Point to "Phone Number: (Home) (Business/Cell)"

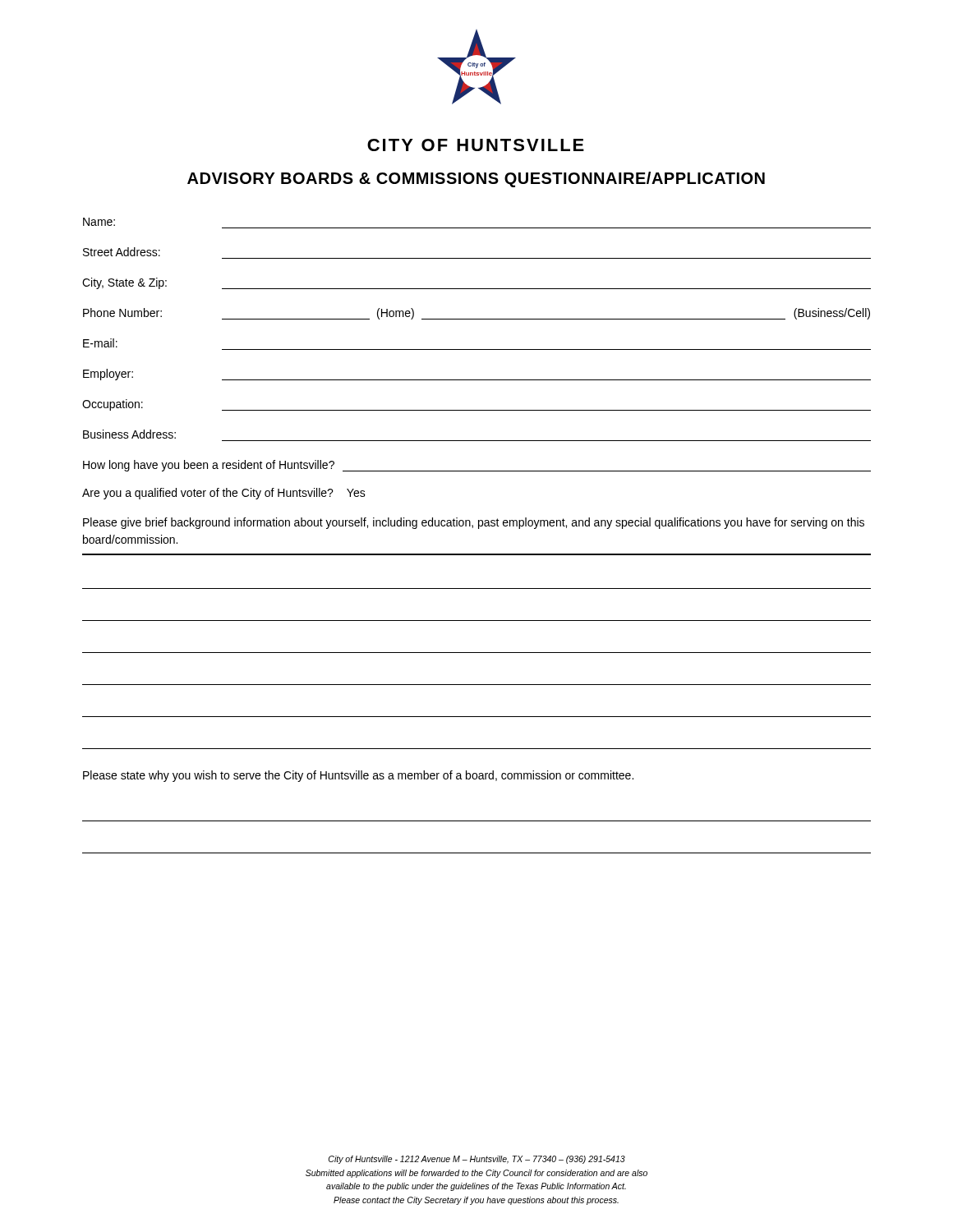click(x=476, y=312)
